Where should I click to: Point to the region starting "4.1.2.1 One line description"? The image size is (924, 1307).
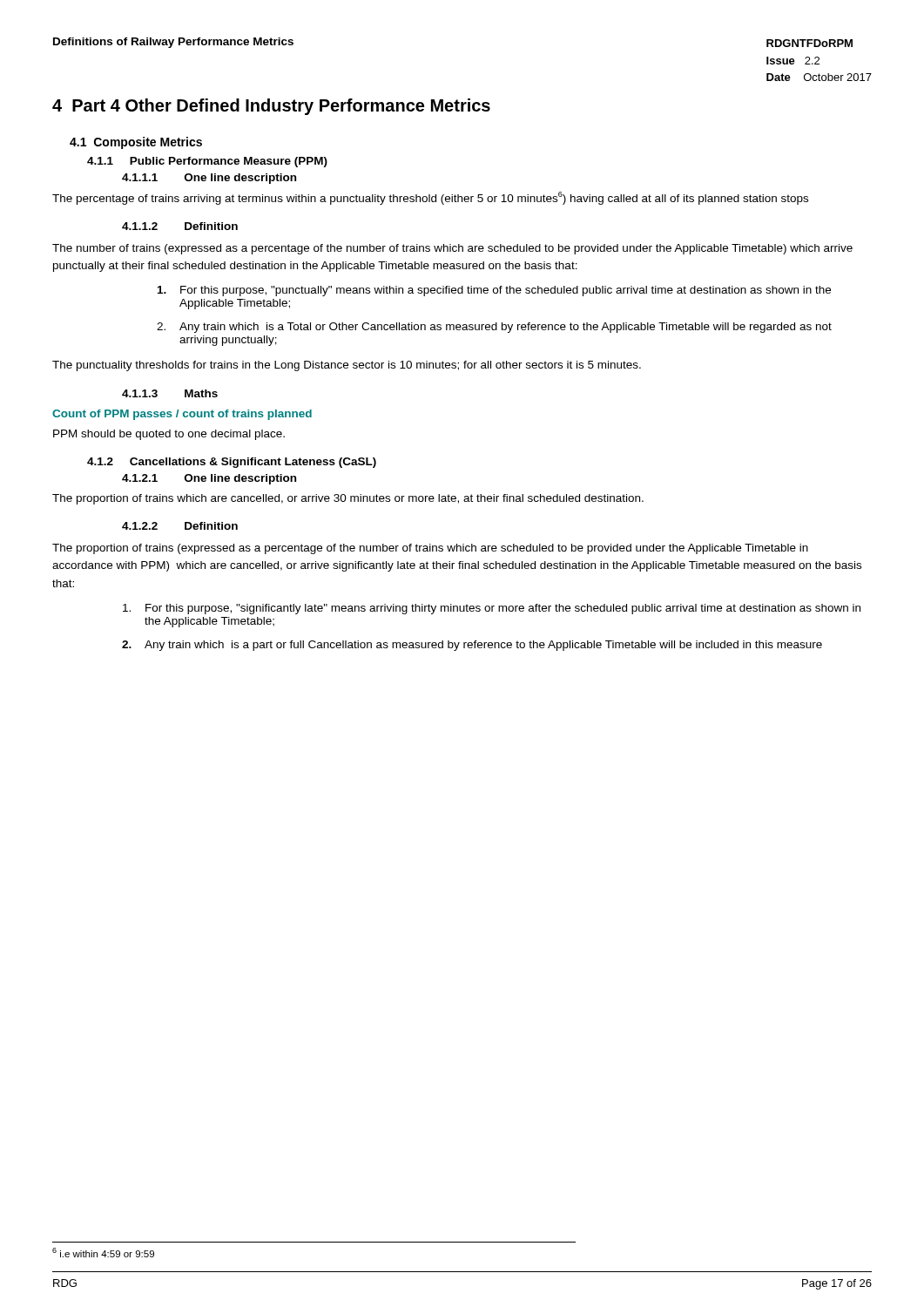209,479
